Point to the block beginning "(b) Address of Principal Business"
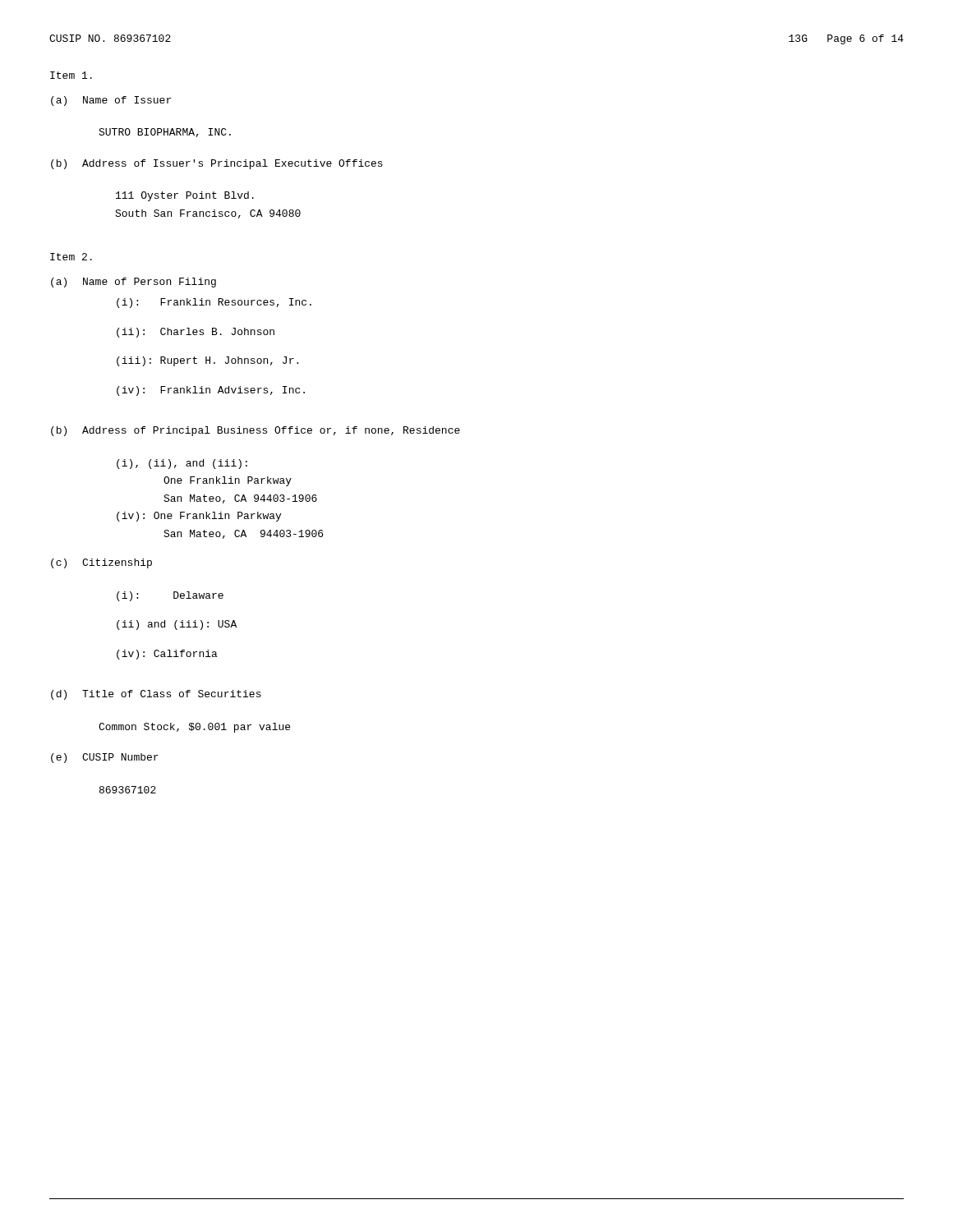The height and width of the screenshot is (1232, 953). coord(256,431)
